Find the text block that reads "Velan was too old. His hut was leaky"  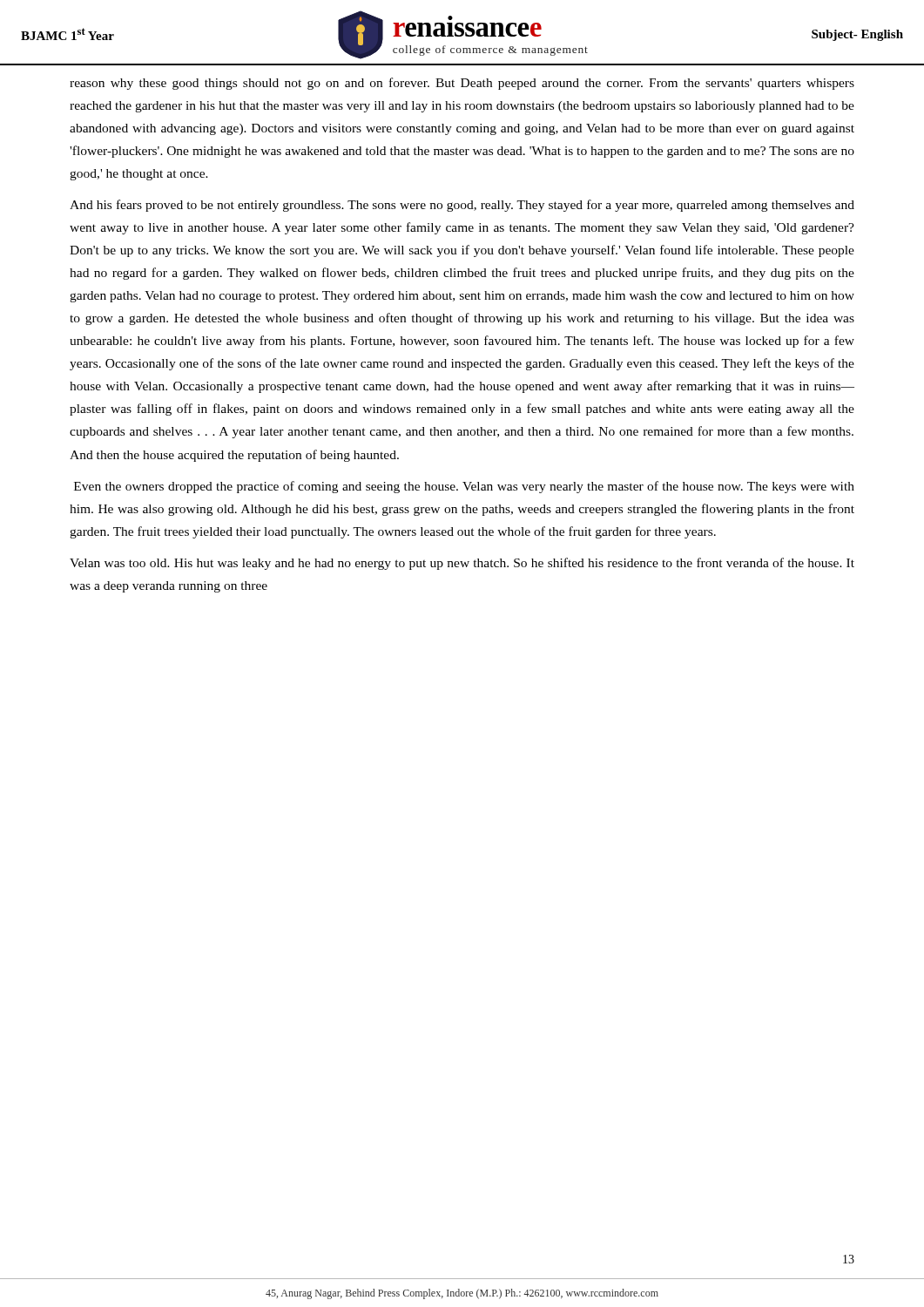pyautogui.click(x=462, y=574)
